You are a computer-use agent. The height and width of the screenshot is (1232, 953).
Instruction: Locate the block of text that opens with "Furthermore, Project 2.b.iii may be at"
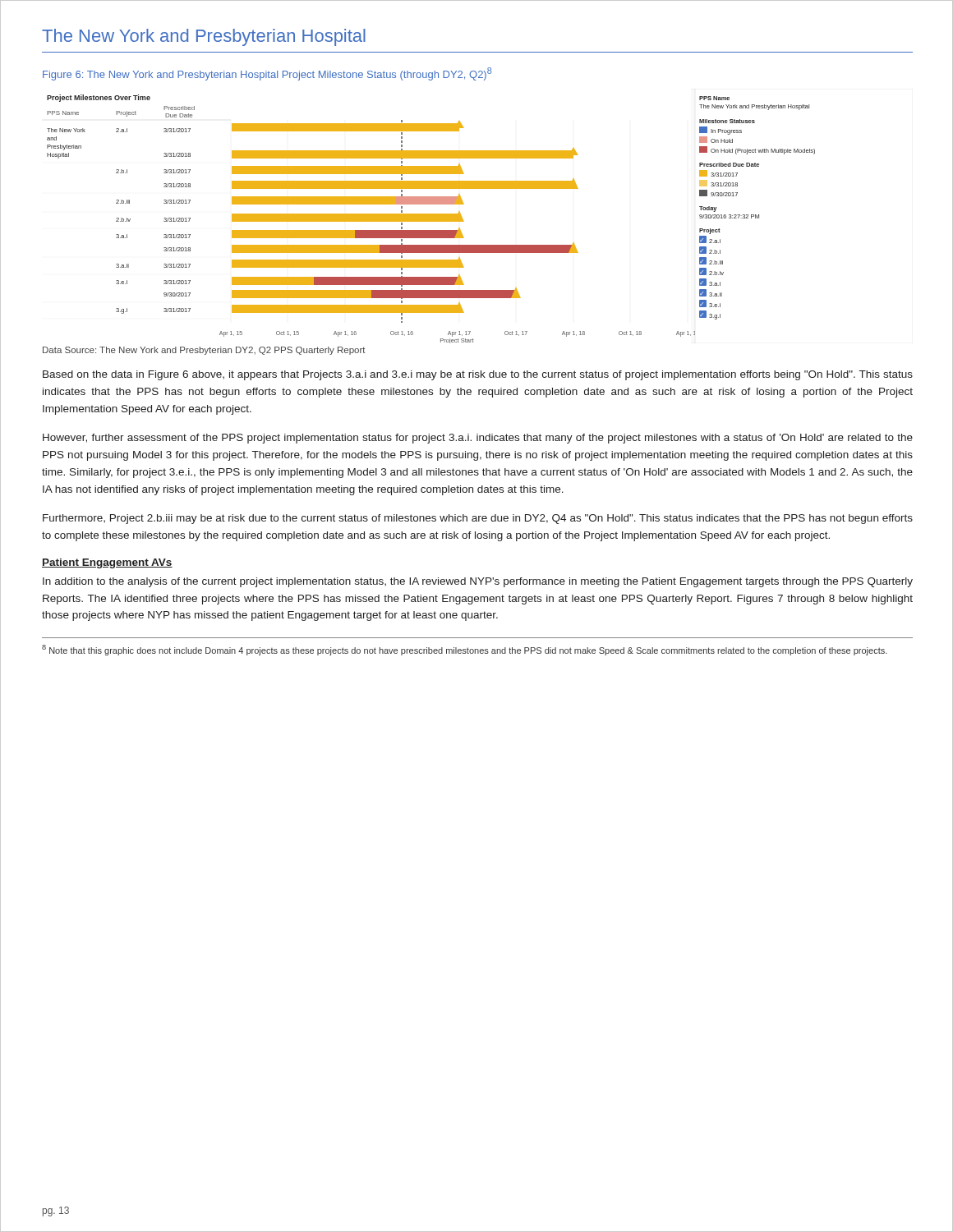click(x=477, y=526)
